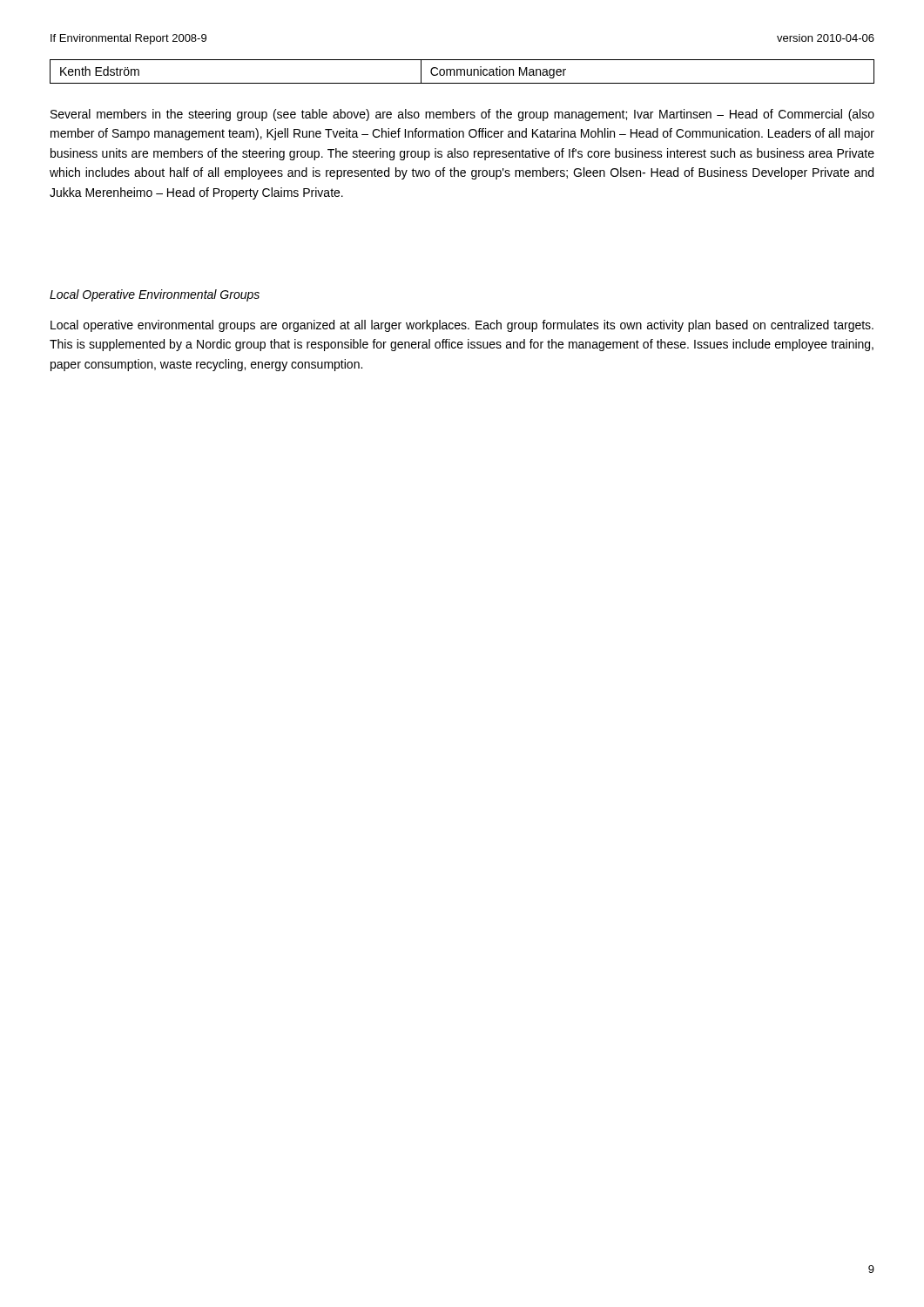Find the text block that says "Local operative environmental groups are organized at"
Viewport: 924px width, 1307px height.
462,345
